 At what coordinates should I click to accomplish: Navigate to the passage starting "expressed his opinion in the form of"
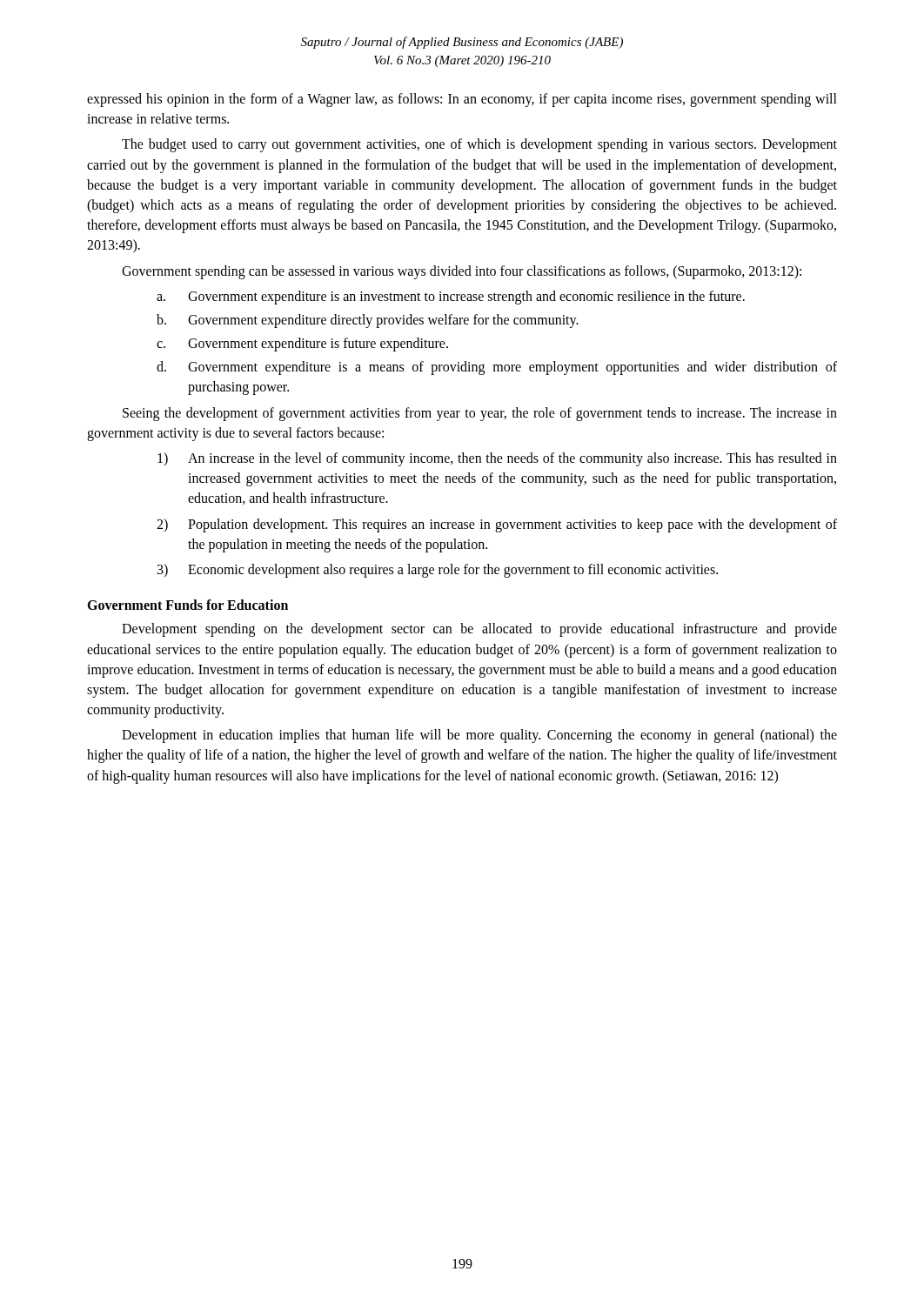(x=462, y=109)
